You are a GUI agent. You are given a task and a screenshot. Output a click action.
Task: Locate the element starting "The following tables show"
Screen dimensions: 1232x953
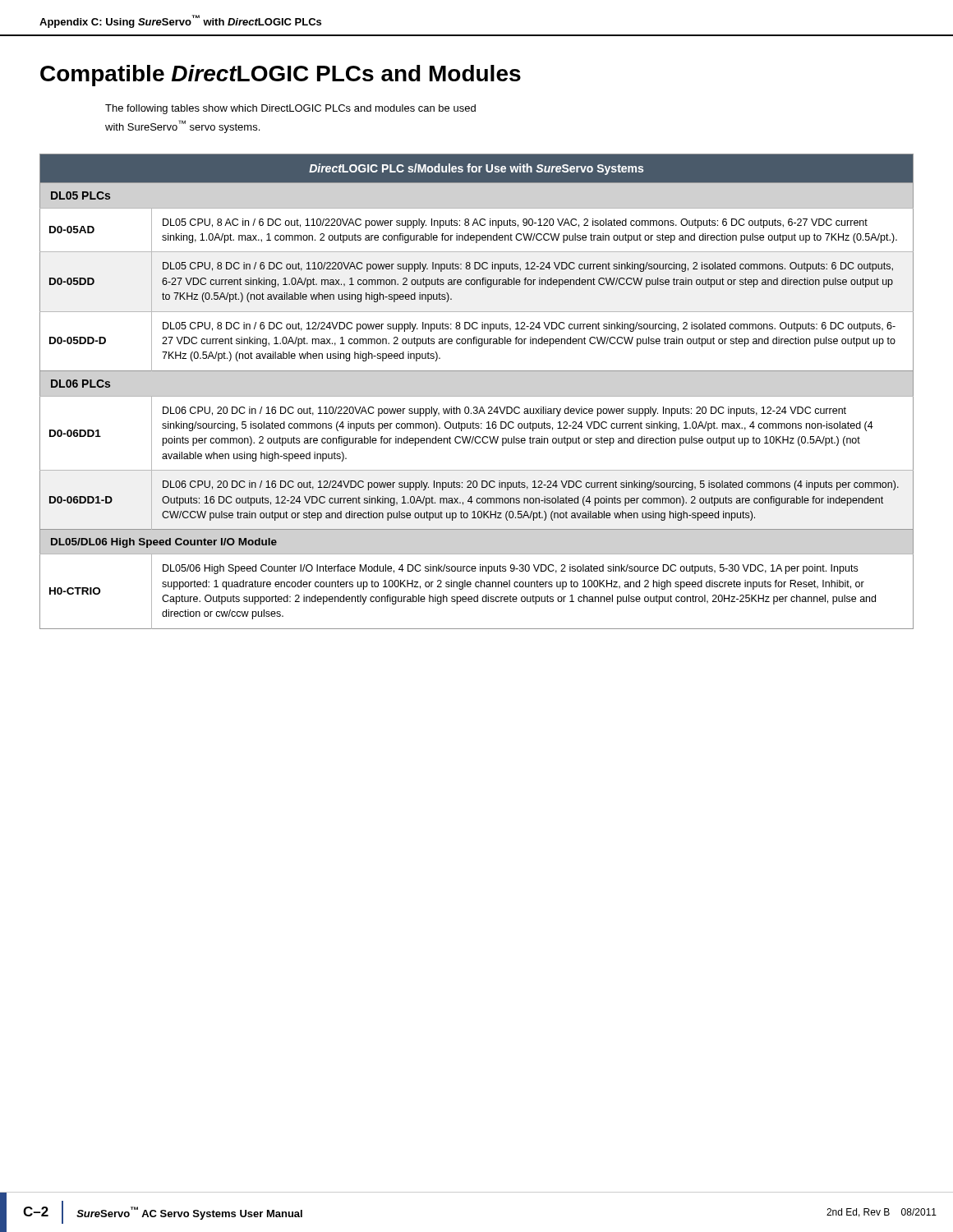291,118
